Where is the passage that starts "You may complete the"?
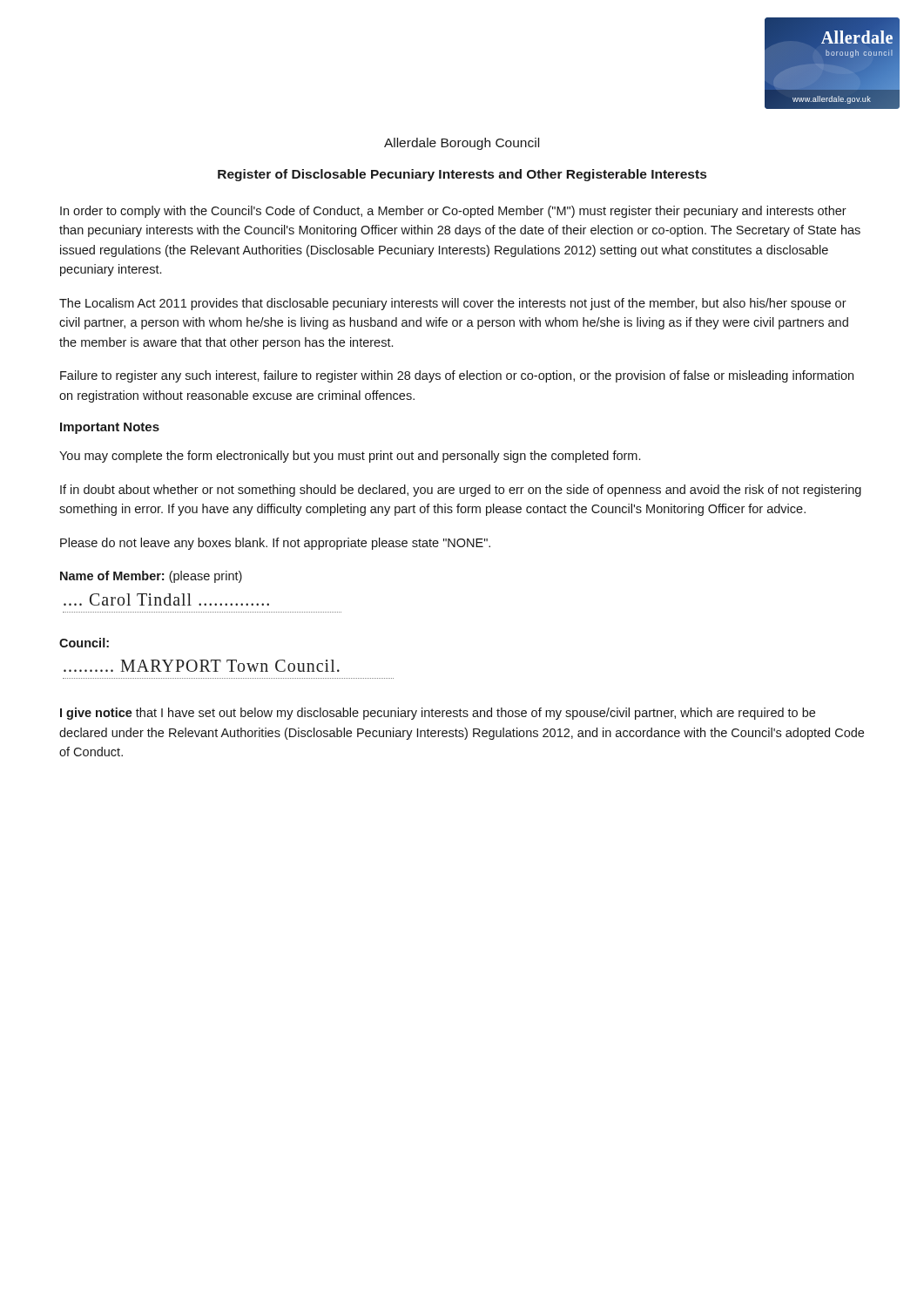Viewport: 924px width, 1307px height. point(350,456)
